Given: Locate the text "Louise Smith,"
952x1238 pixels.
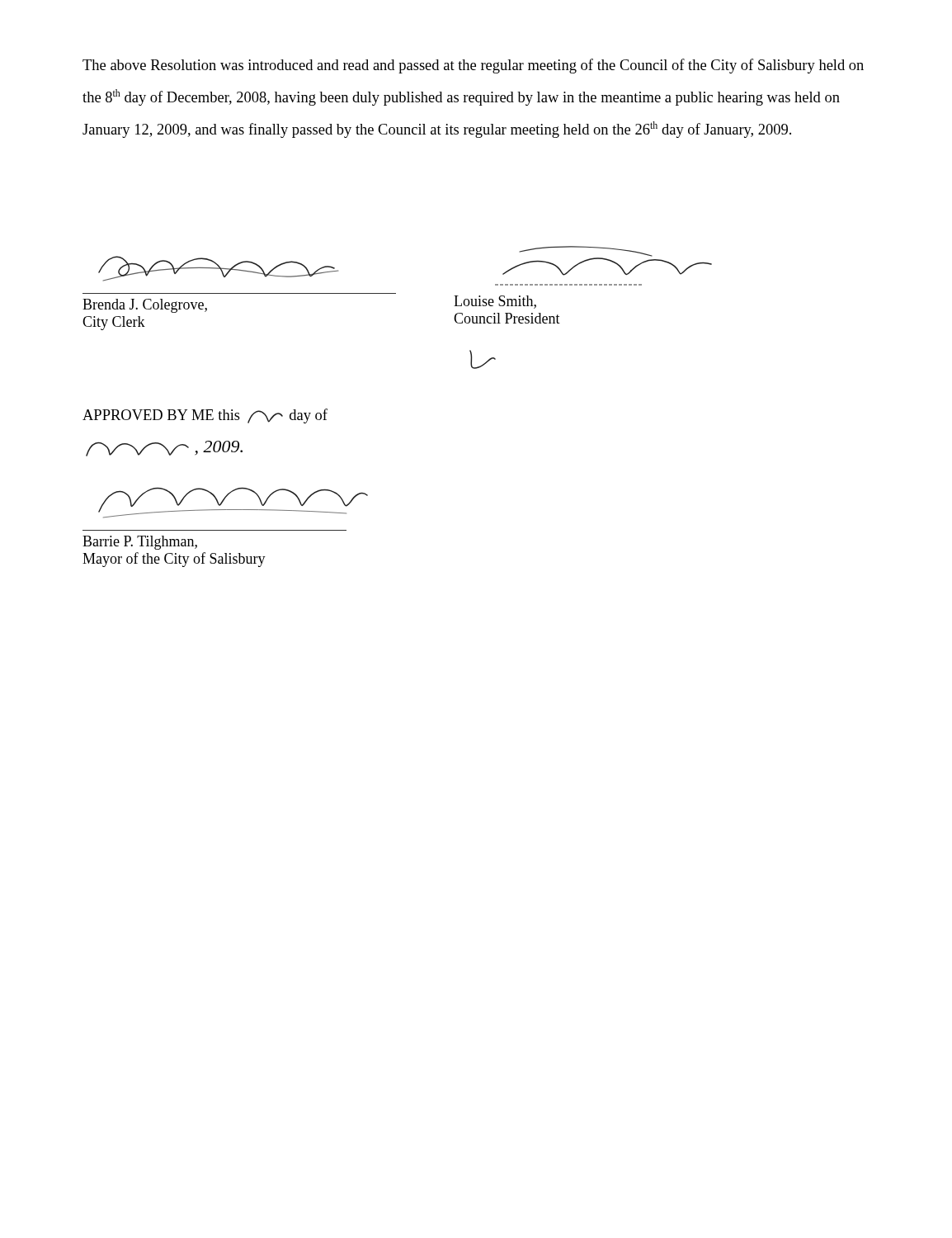Looking at the screenshot, I should point(495,301).
